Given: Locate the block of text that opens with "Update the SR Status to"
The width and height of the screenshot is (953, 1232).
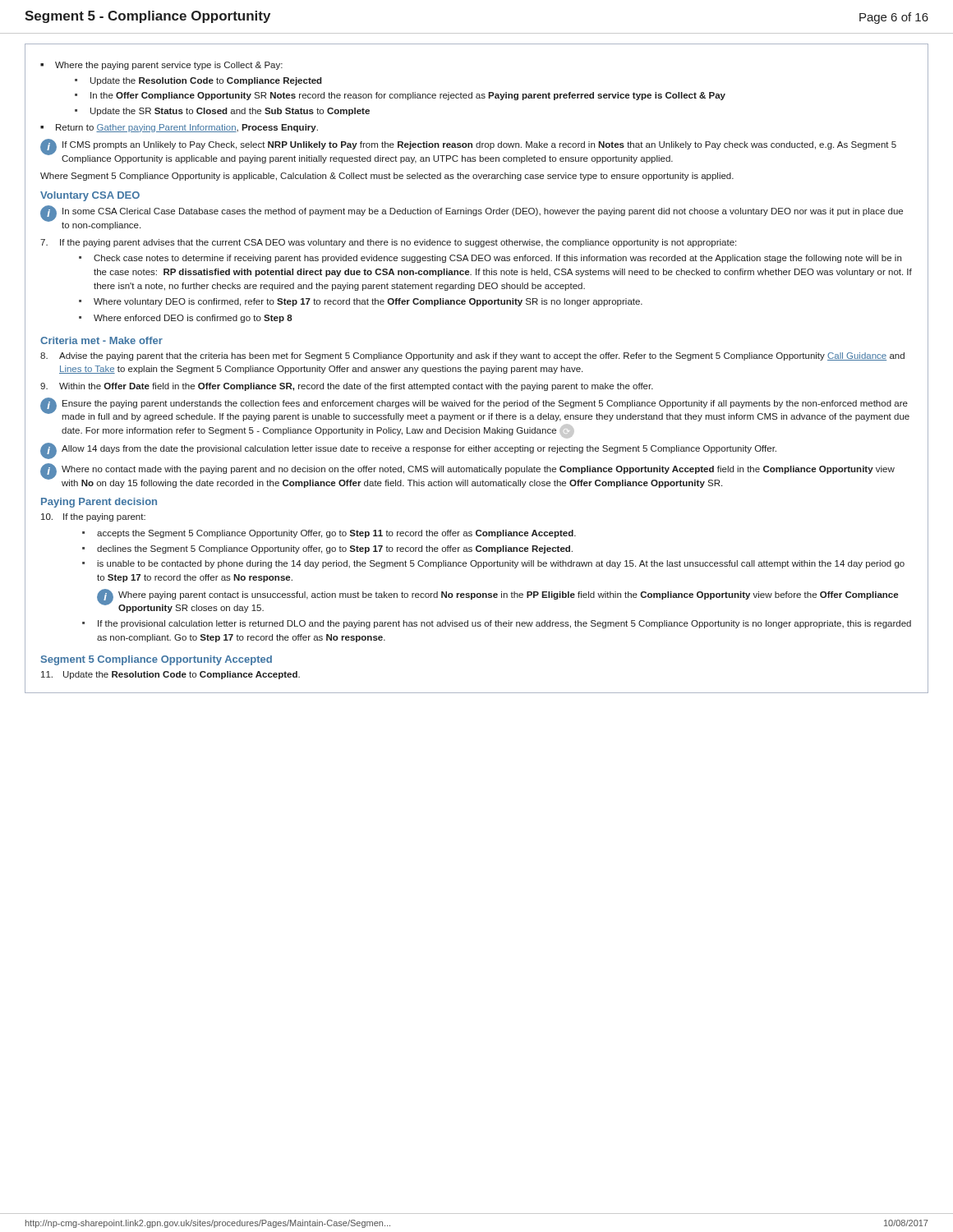Looking at the screenshot, I should (230, 111).
